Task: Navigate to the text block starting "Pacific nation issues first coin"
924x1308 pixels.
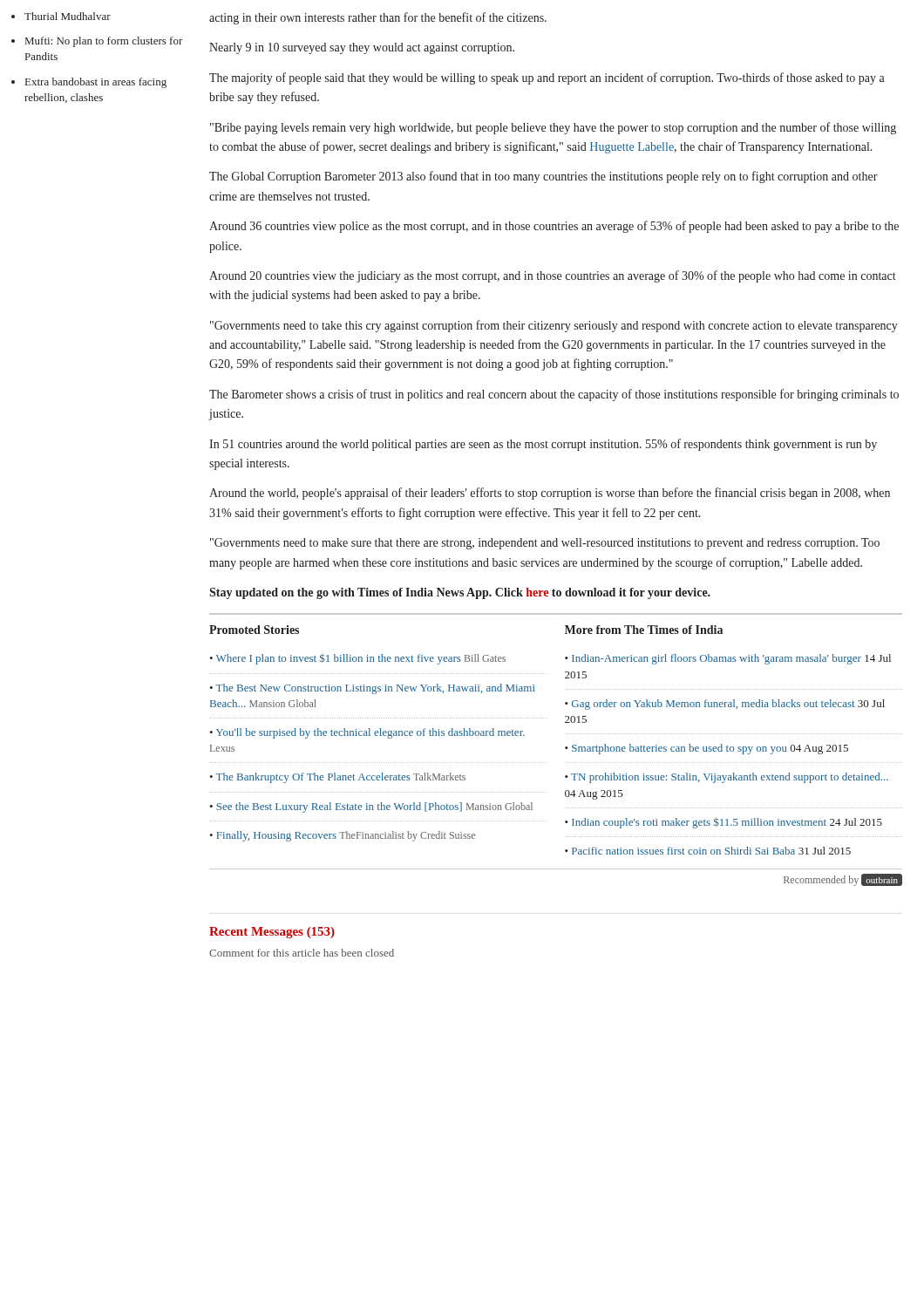Action: 711,850
